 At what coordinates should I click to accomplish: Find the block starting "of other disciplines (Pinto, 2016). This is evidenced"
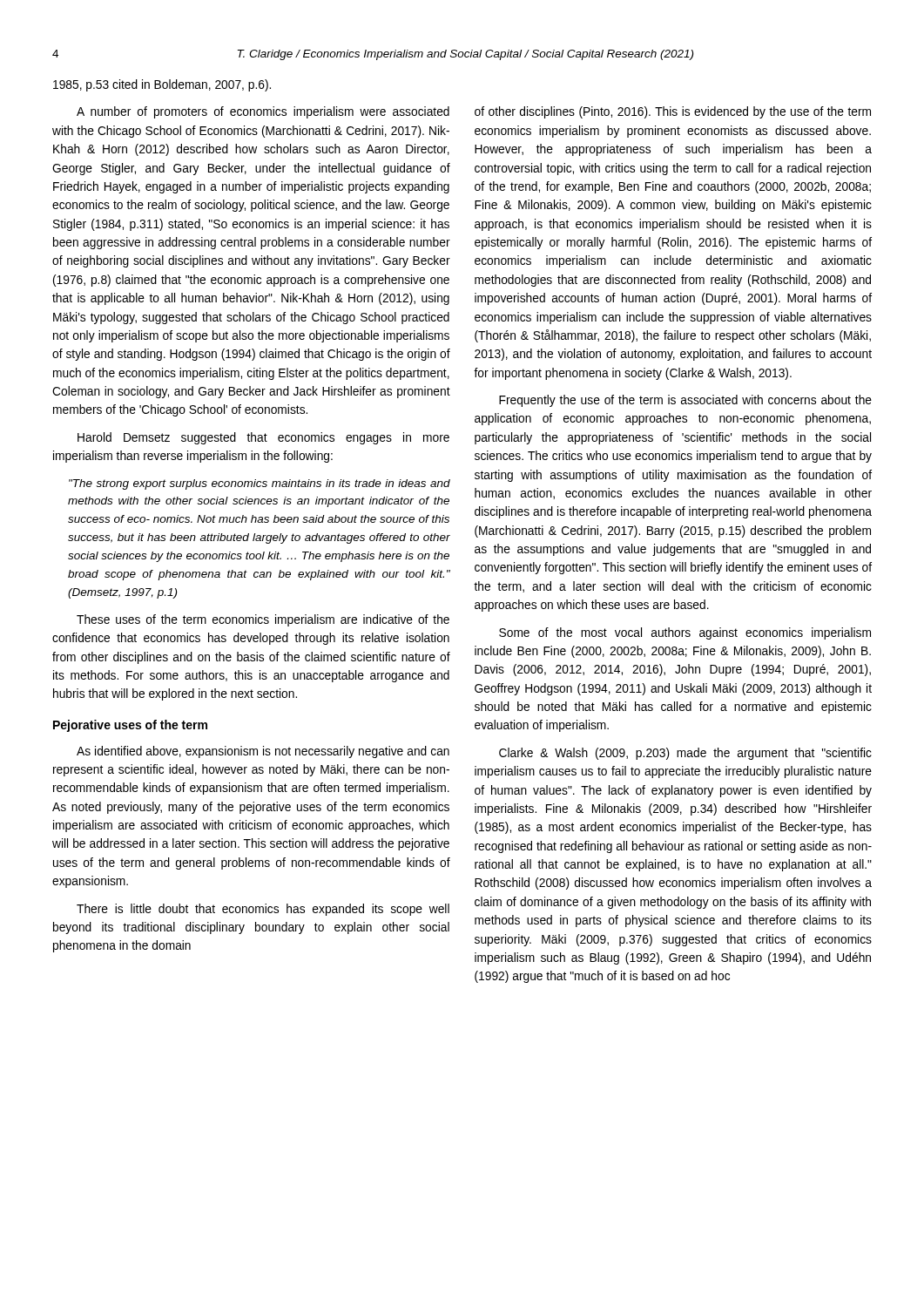[673, 243]
